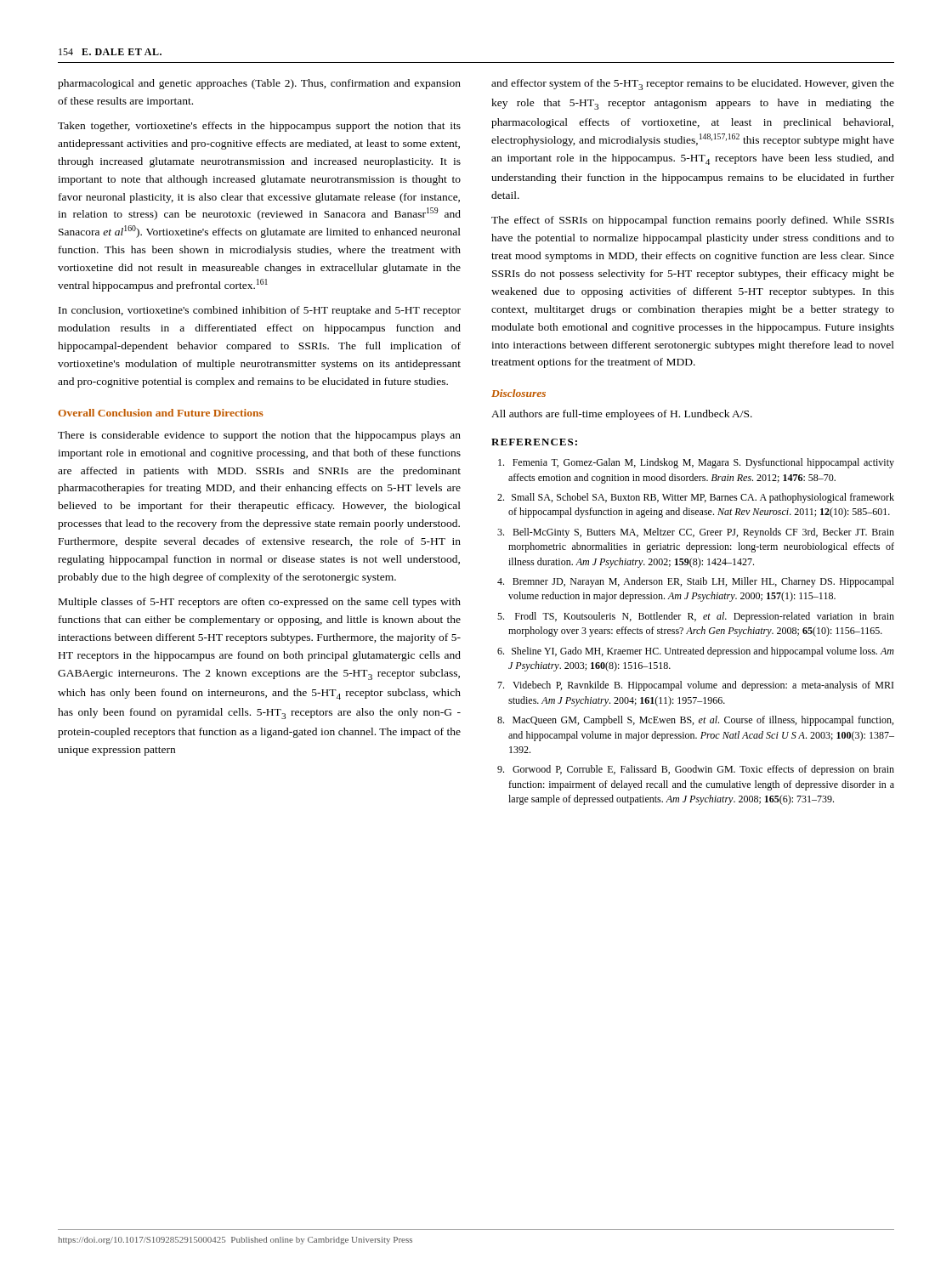Select the block starting "Overall Conclusion and Future Directions"

point(161,412)
